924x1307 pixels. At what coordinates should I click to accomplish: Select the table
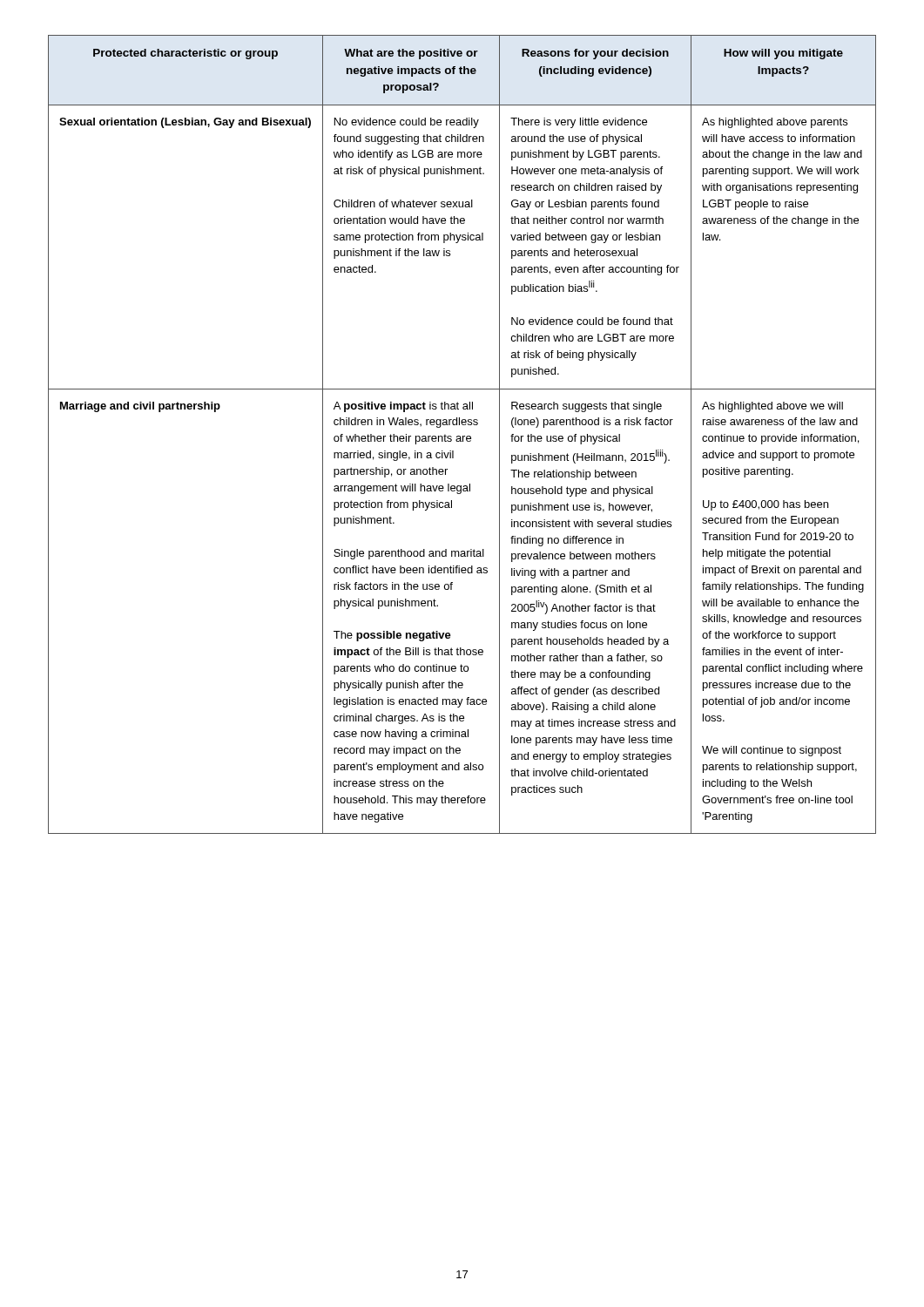tap(462, 435)
